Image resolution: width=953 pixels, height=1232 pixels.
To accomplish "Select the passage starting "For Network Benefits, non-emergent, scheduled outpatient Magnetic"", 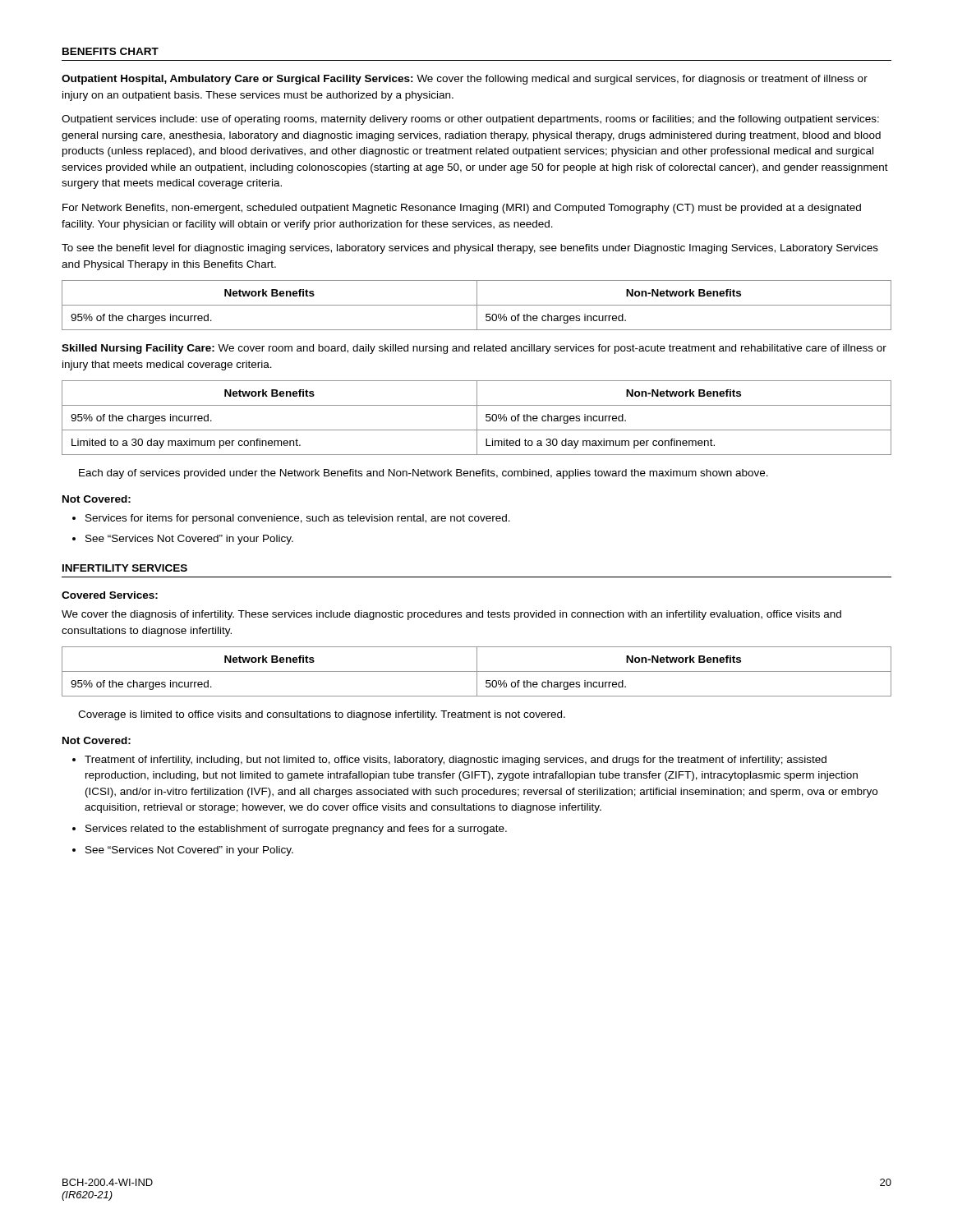I will pos(476,216).
